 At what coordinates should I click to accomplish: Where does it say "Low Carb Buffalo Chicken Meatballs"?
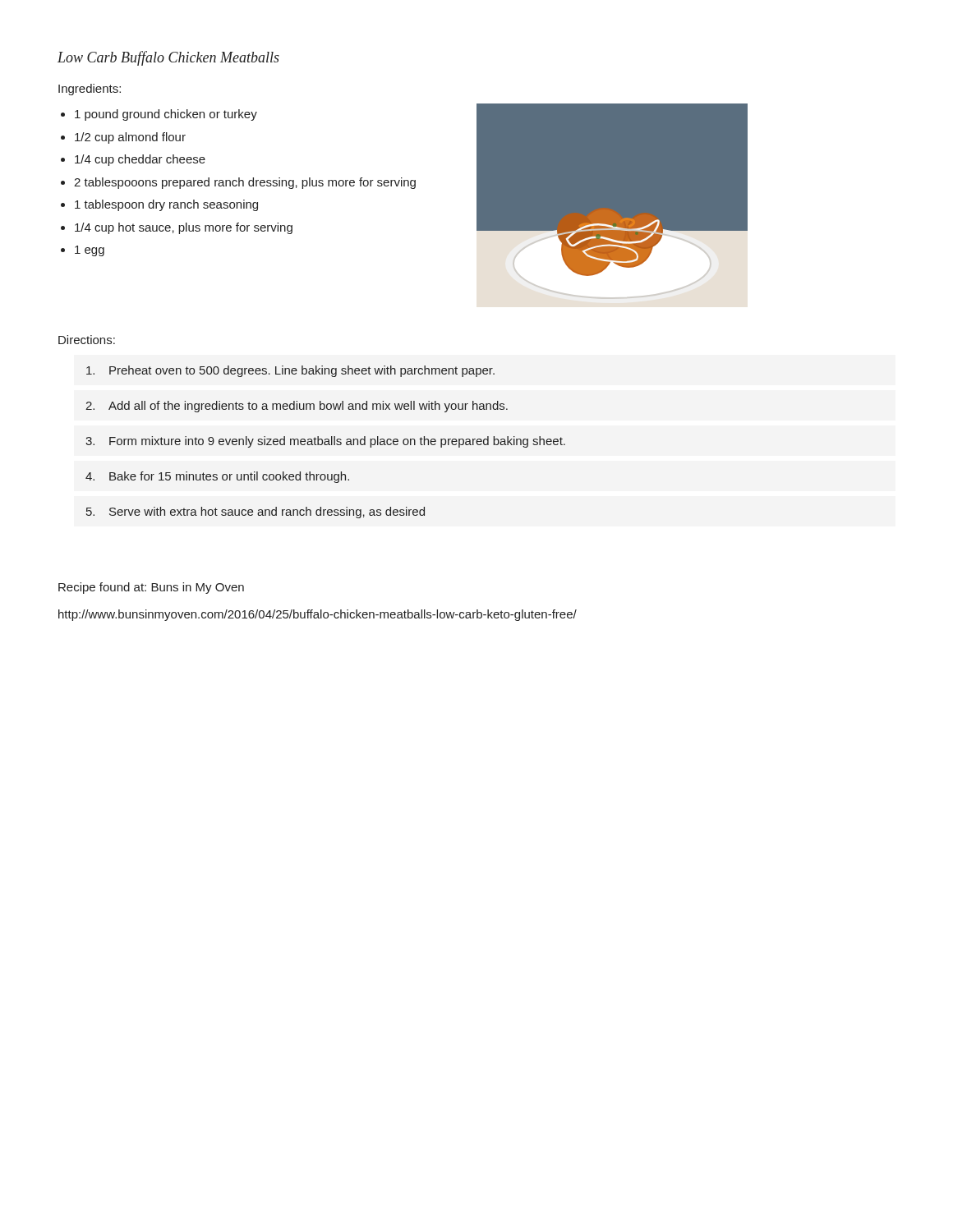(168, 57)
